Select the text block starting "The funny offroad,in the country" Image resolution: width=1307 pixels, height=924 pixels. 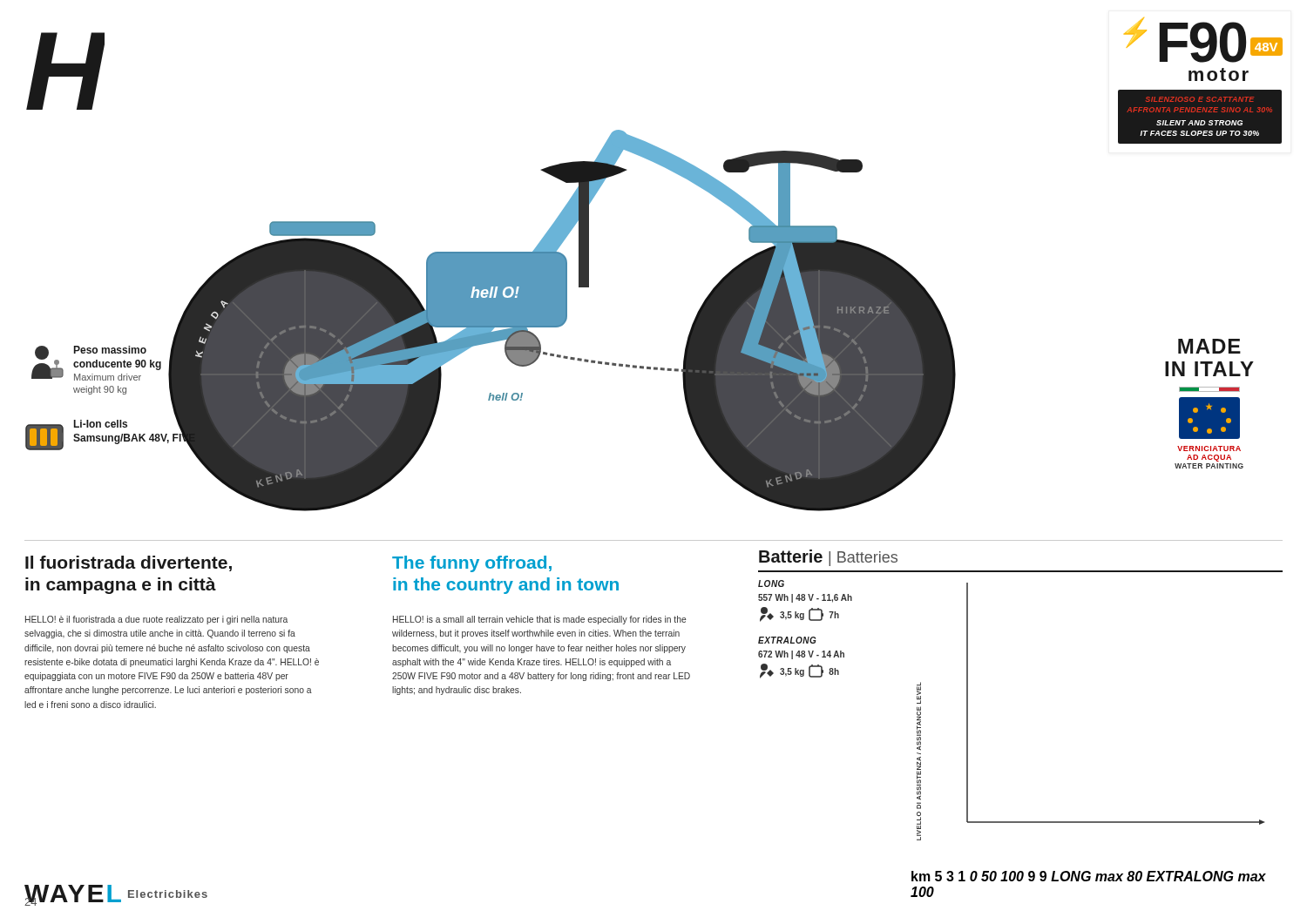pos(506,573)
